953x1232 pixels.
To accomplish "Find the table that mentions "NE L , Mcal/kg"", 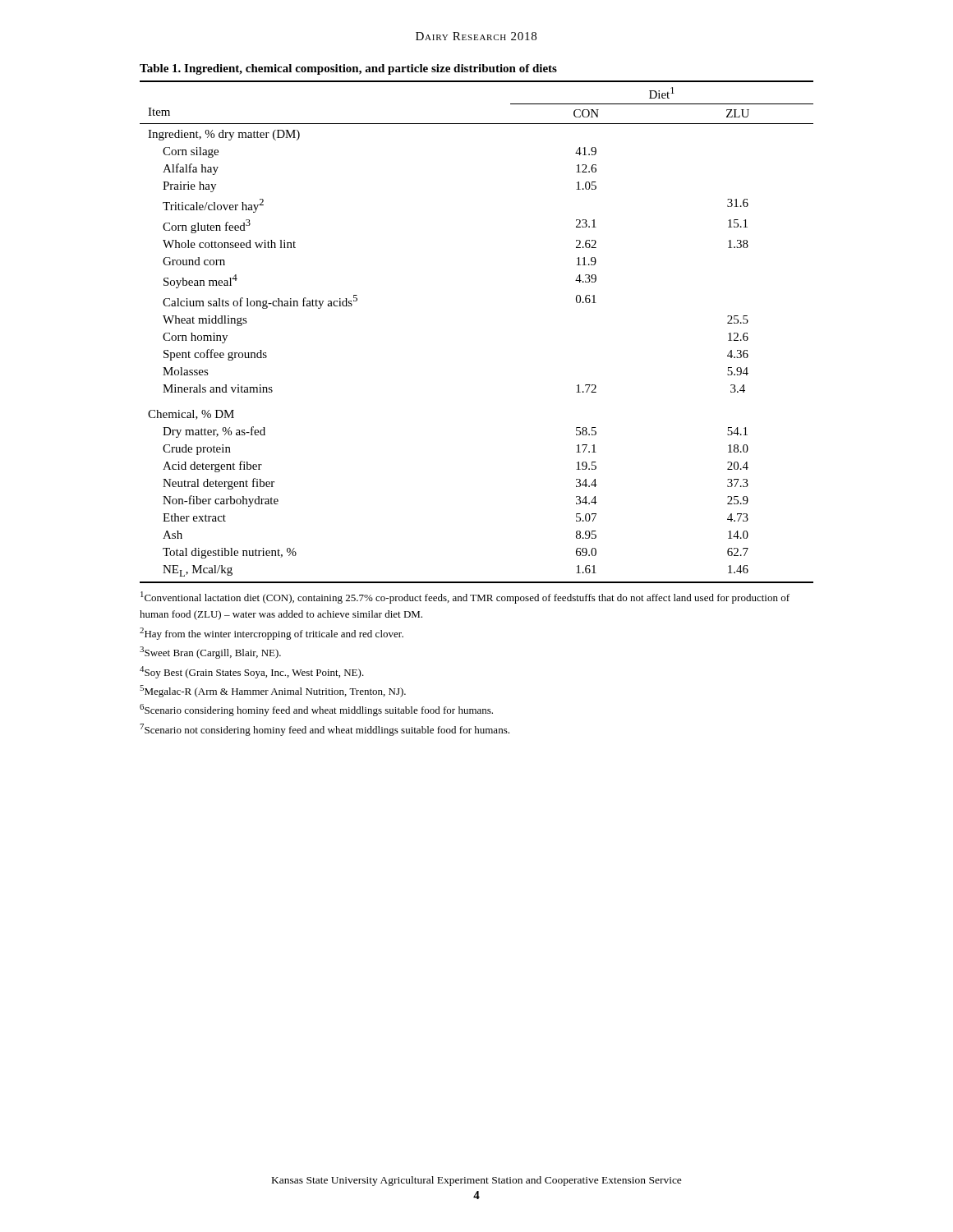I will click(476, 332).
